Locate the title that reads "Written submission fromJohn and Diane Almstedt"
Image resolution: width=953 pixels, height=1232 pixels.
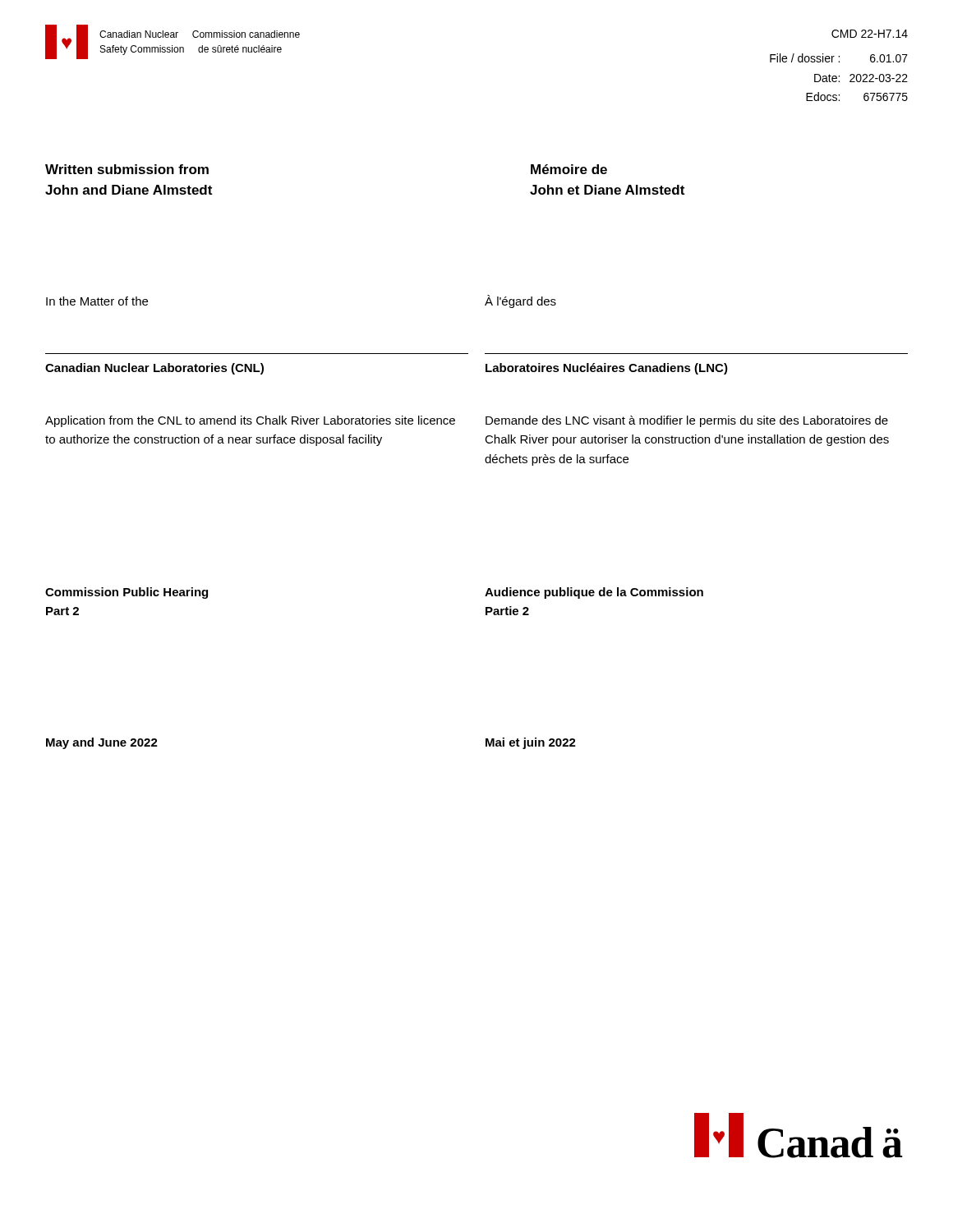pyautogui.click(x=127, y=169)
